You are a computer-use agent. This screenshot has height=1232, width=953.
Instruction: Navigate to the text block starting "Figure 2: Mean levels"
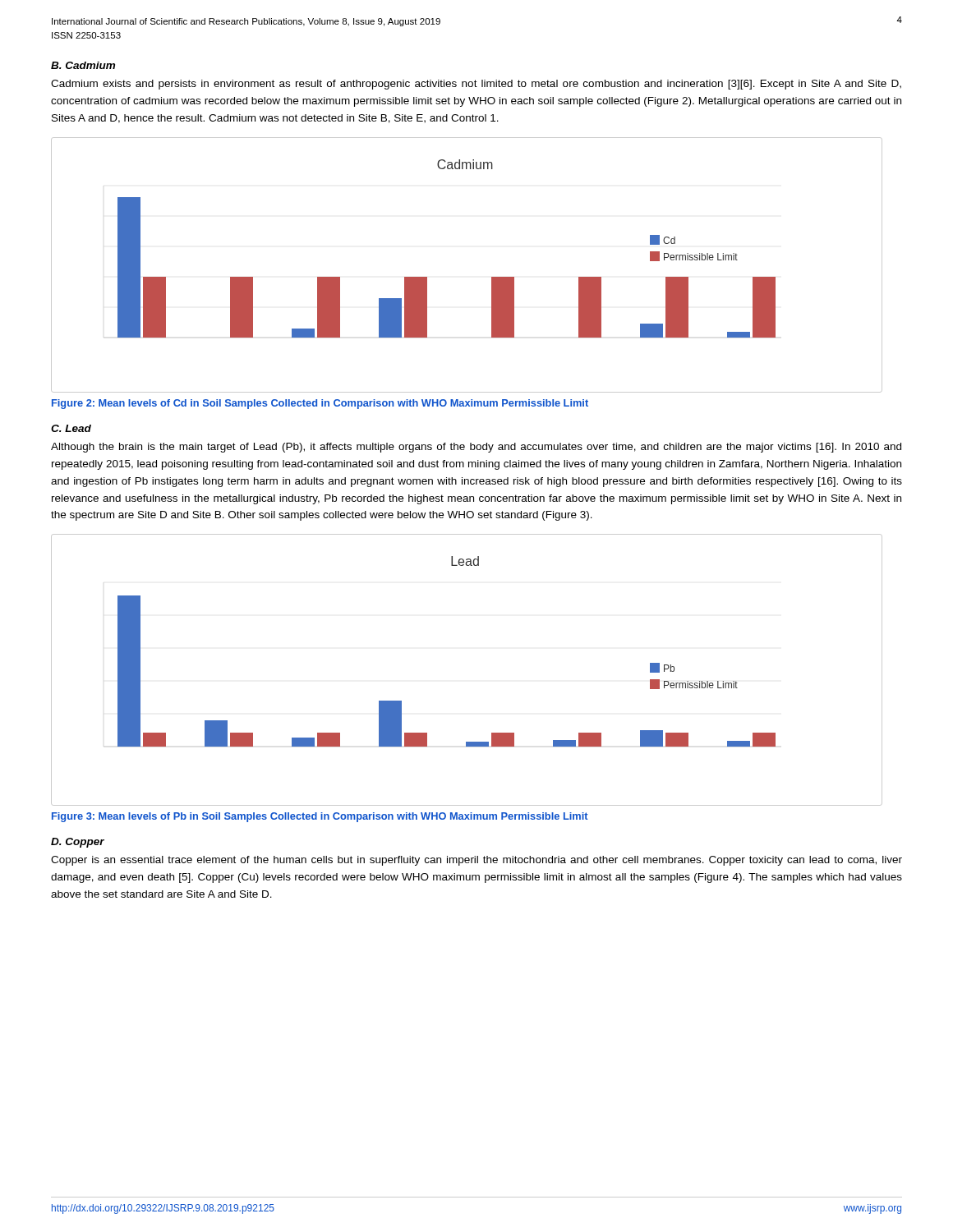320,403
